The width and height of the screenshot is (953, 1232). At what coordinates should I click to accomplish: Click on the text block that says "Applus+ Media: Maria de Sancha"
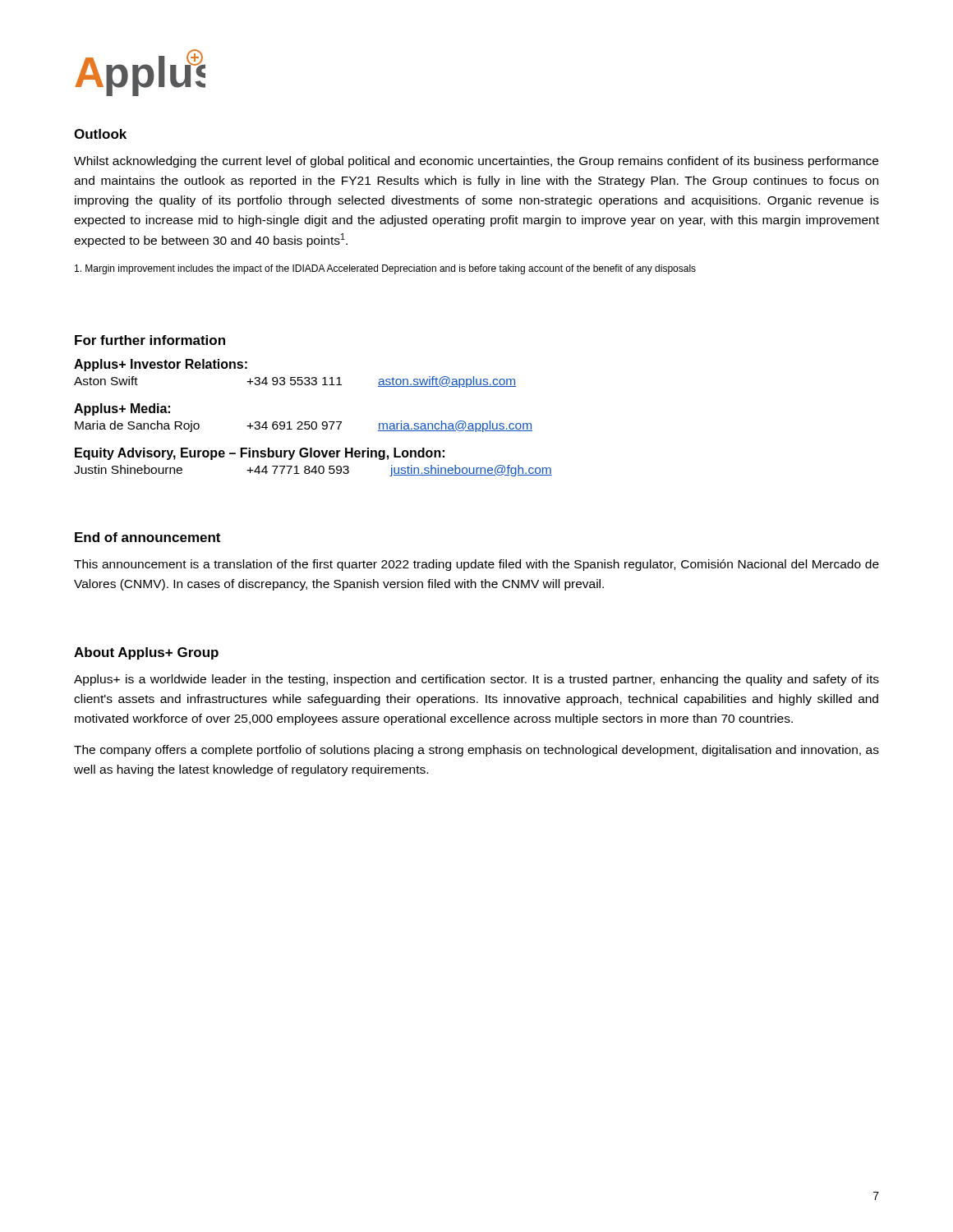476,417
